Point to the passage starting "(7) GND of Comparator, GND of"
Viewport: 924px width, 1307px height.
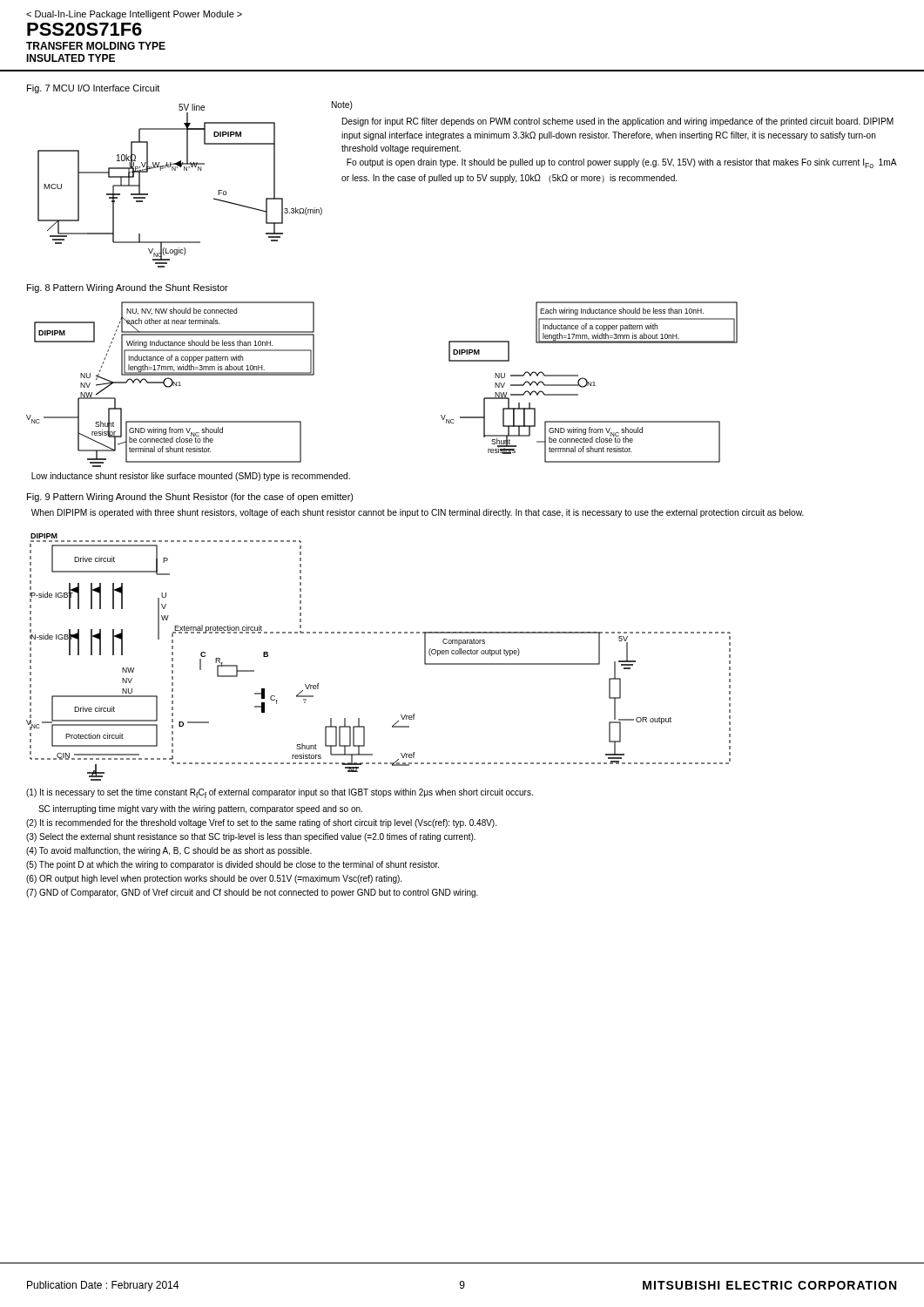point(252,892)
